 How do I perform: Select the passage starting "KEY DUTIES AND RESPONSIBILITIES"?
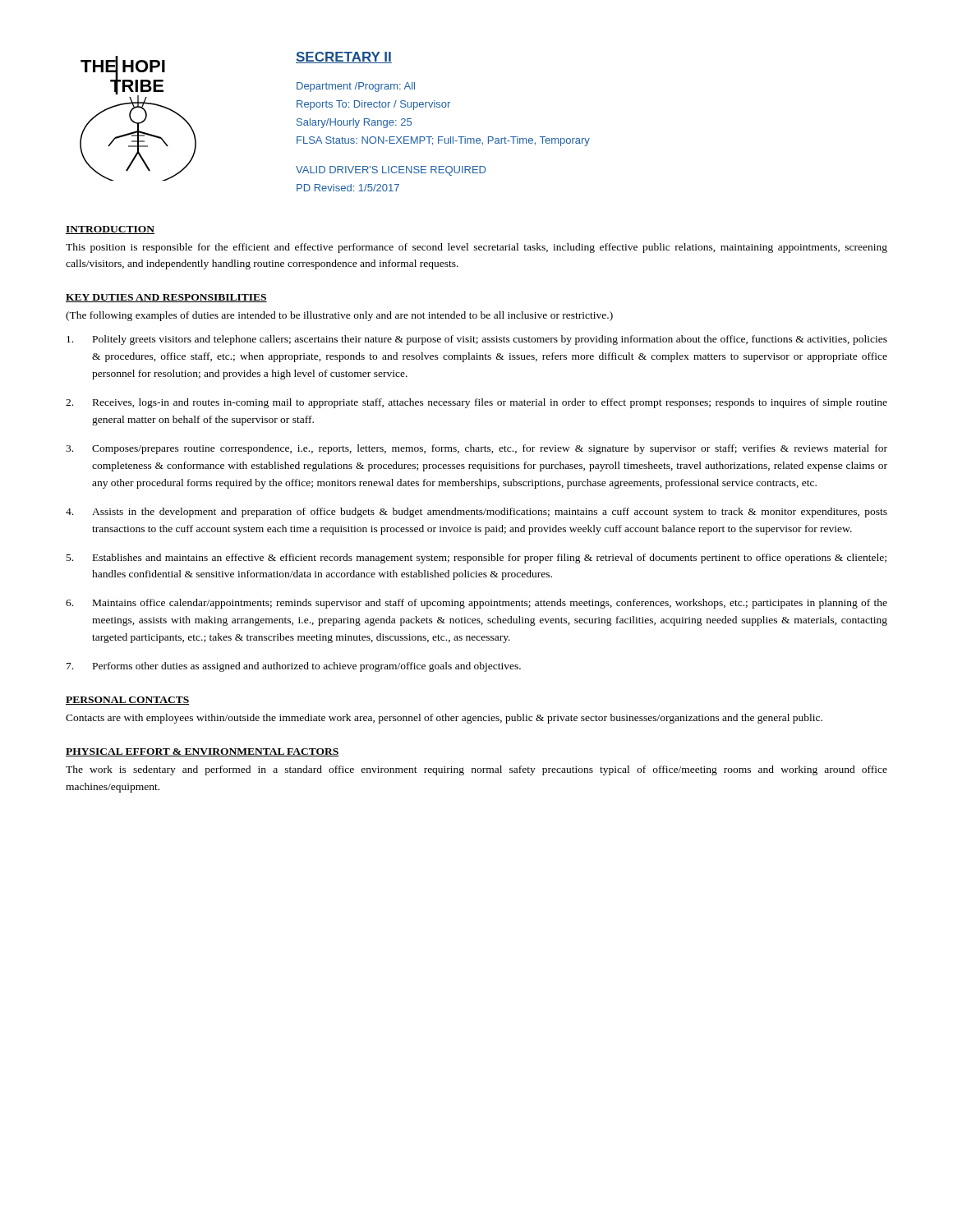click(166, 297)
